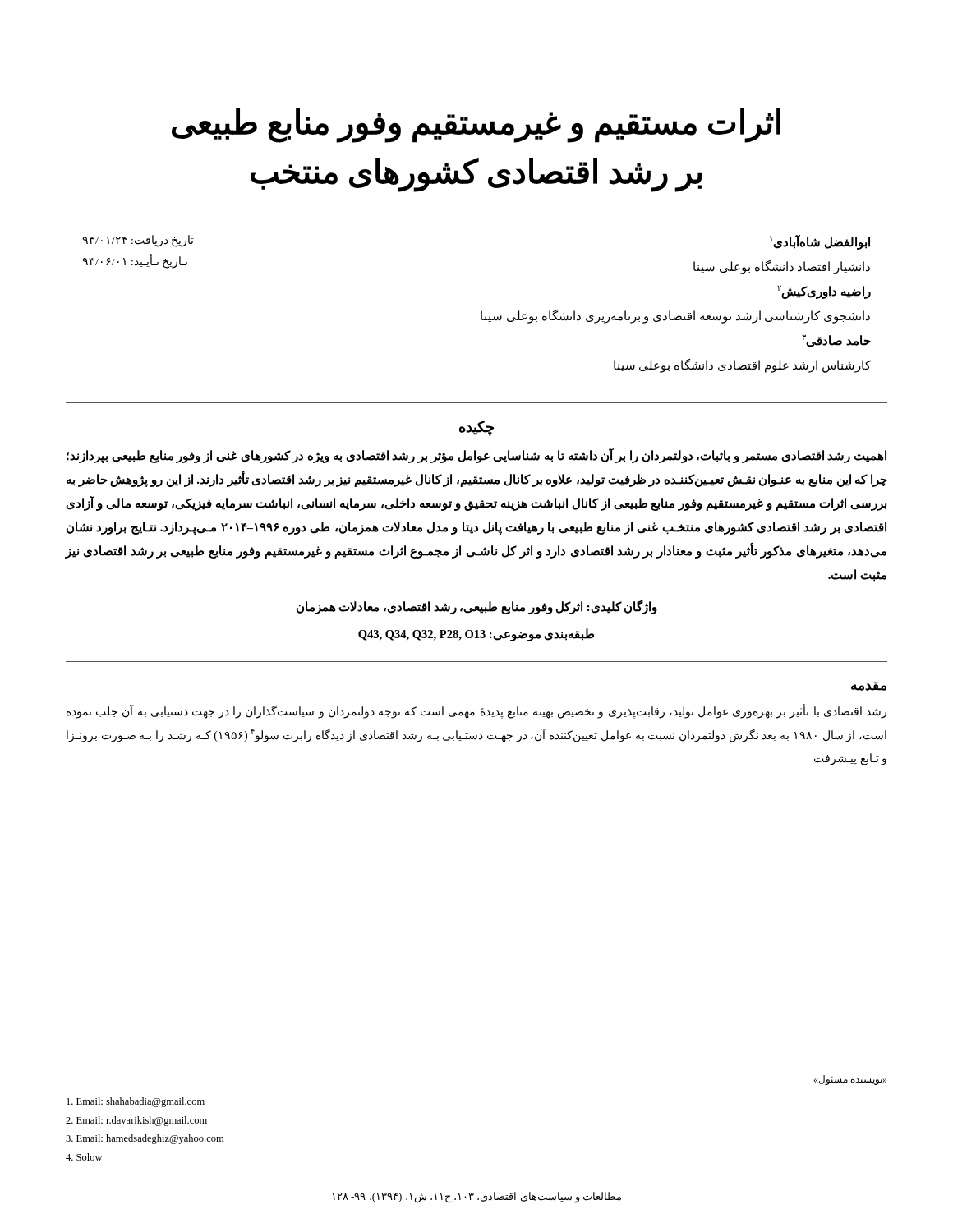Select the passage starting "ابوالفضل شاه‌آبادی۱ دانشیار"
Viewport: 953px width, 1232px height.
pos(675,303)
